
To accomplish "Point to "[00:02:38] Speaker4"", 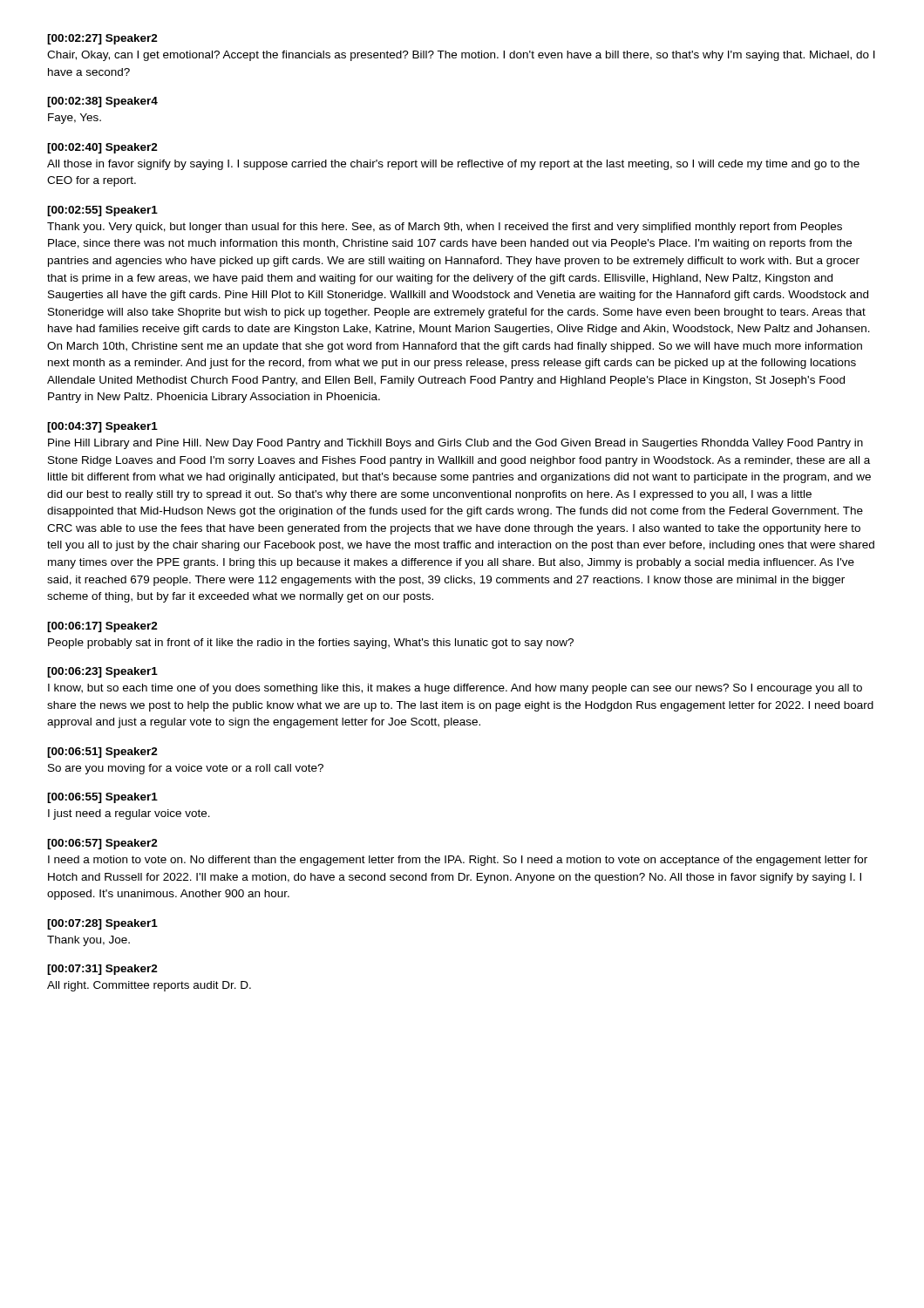I will pyautogui.click(x=102, y=101).
